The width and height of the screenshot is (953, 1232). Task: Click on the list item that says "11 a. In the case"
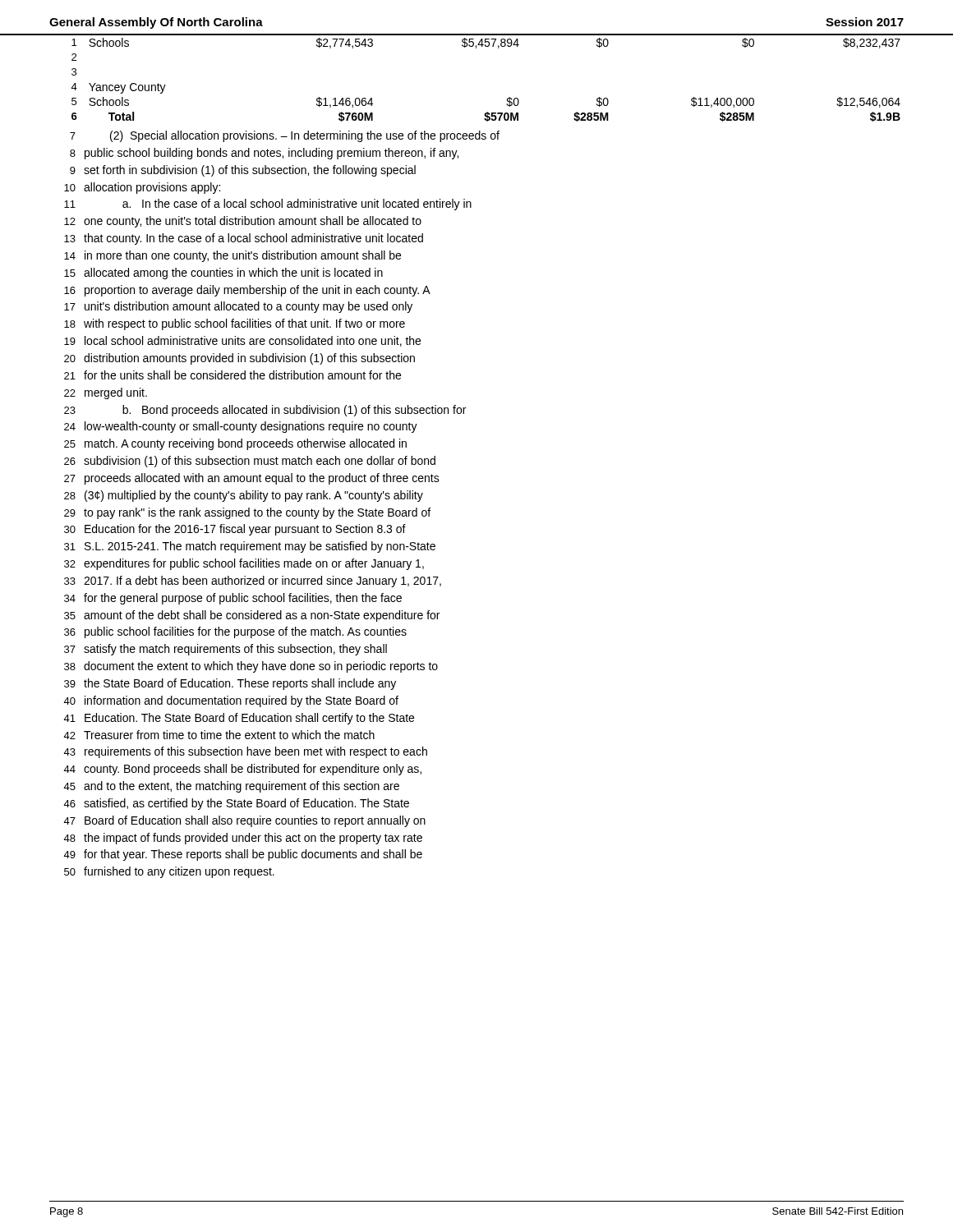tap(268, 205)
